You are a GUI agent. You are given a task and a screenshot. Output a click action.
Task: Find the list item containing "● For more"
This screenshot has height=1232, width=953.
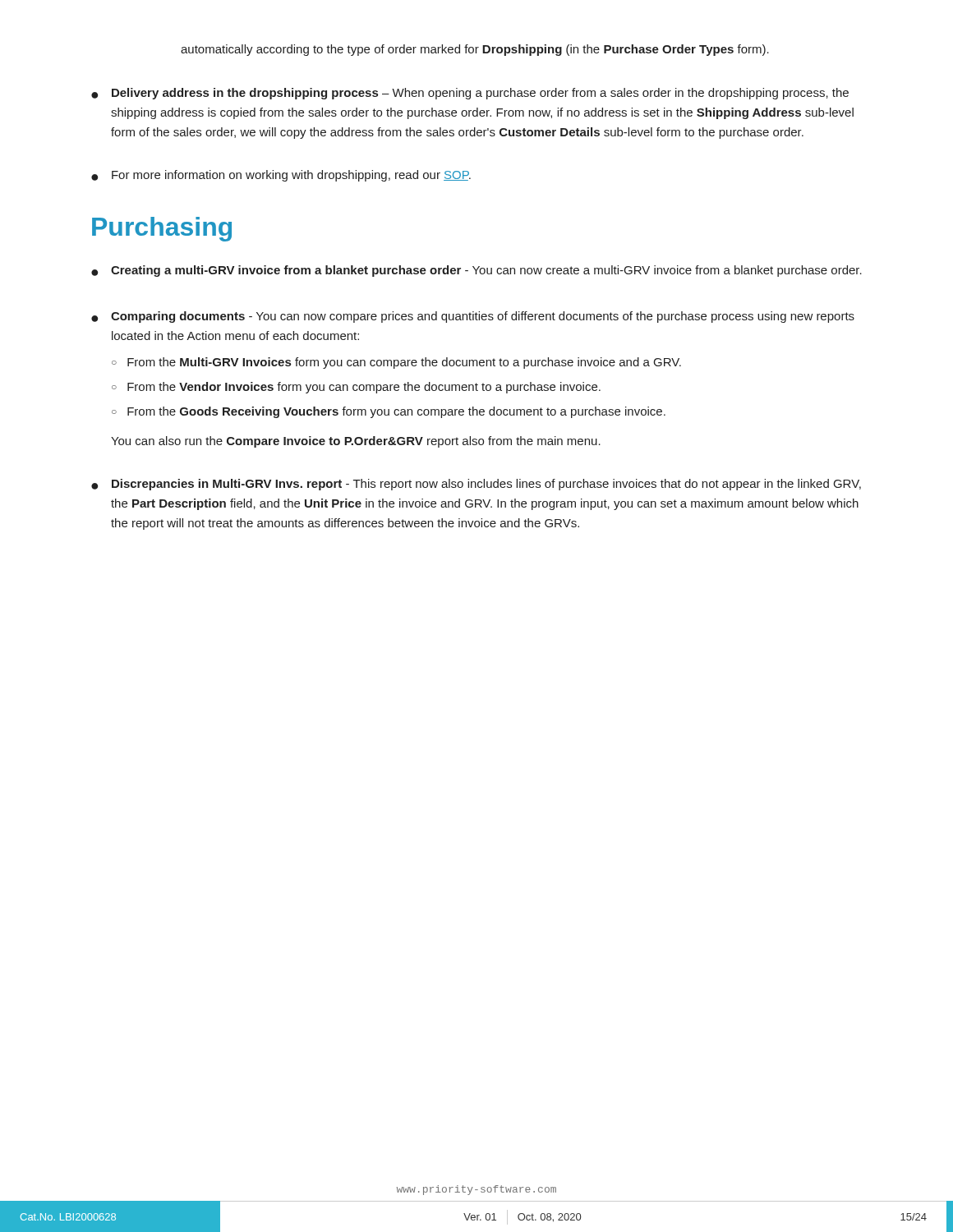(476, 176)
